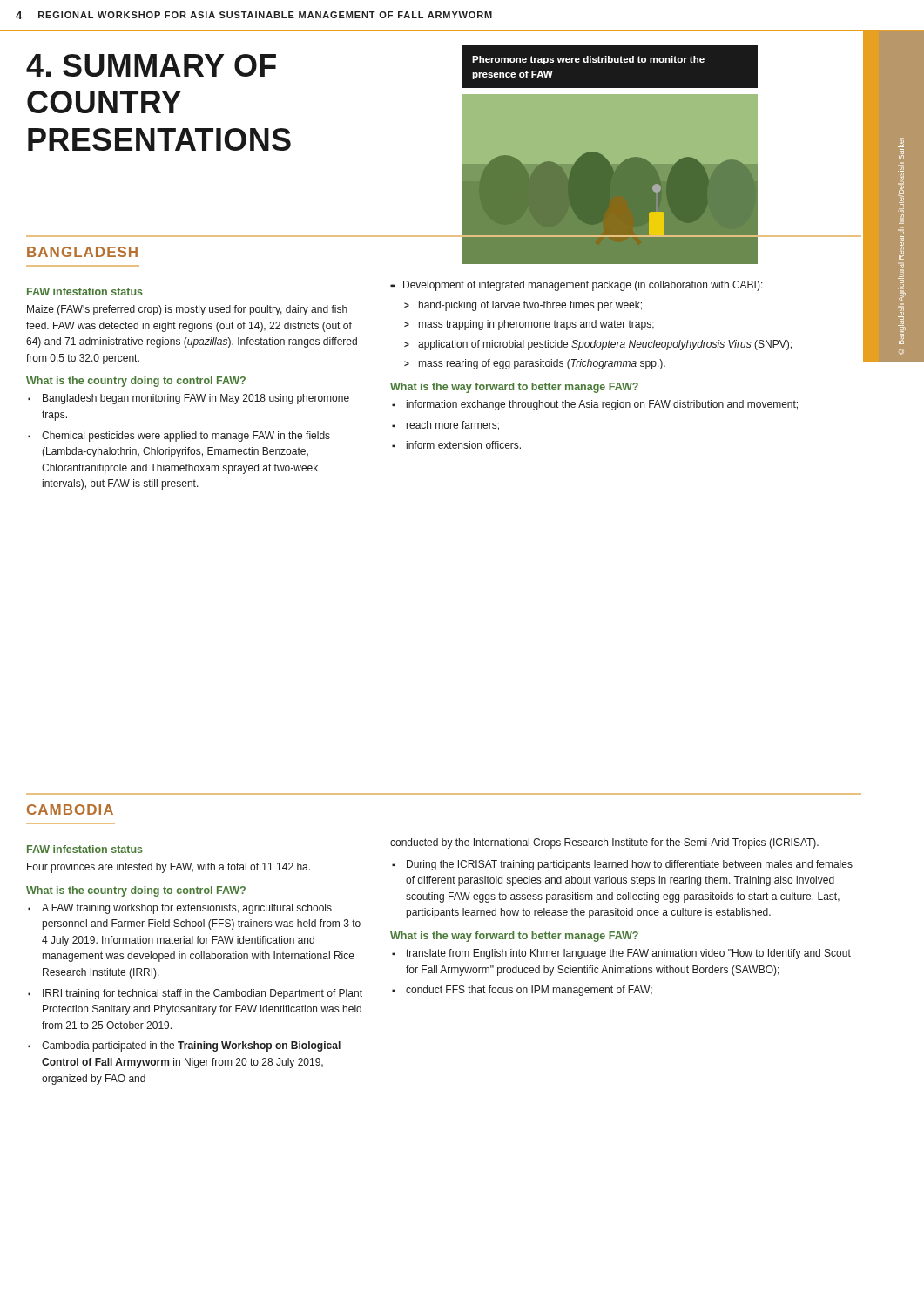Navigate to the text starting "Cambodia participated in the"
This screenshot has width=924, height=1307.
coord(191,1062)
